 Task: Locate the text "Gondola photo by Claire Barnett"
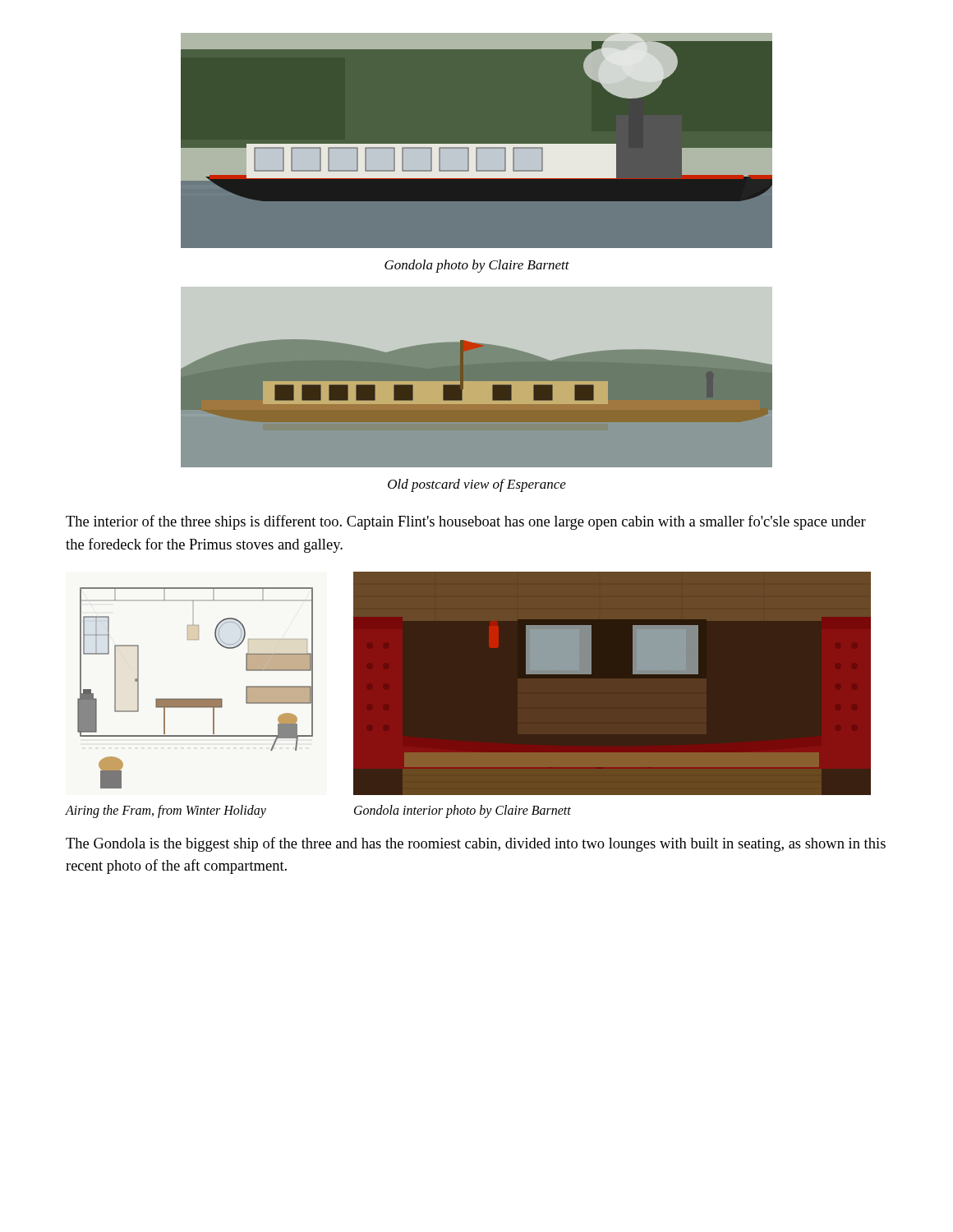click(x=476, y=265)
